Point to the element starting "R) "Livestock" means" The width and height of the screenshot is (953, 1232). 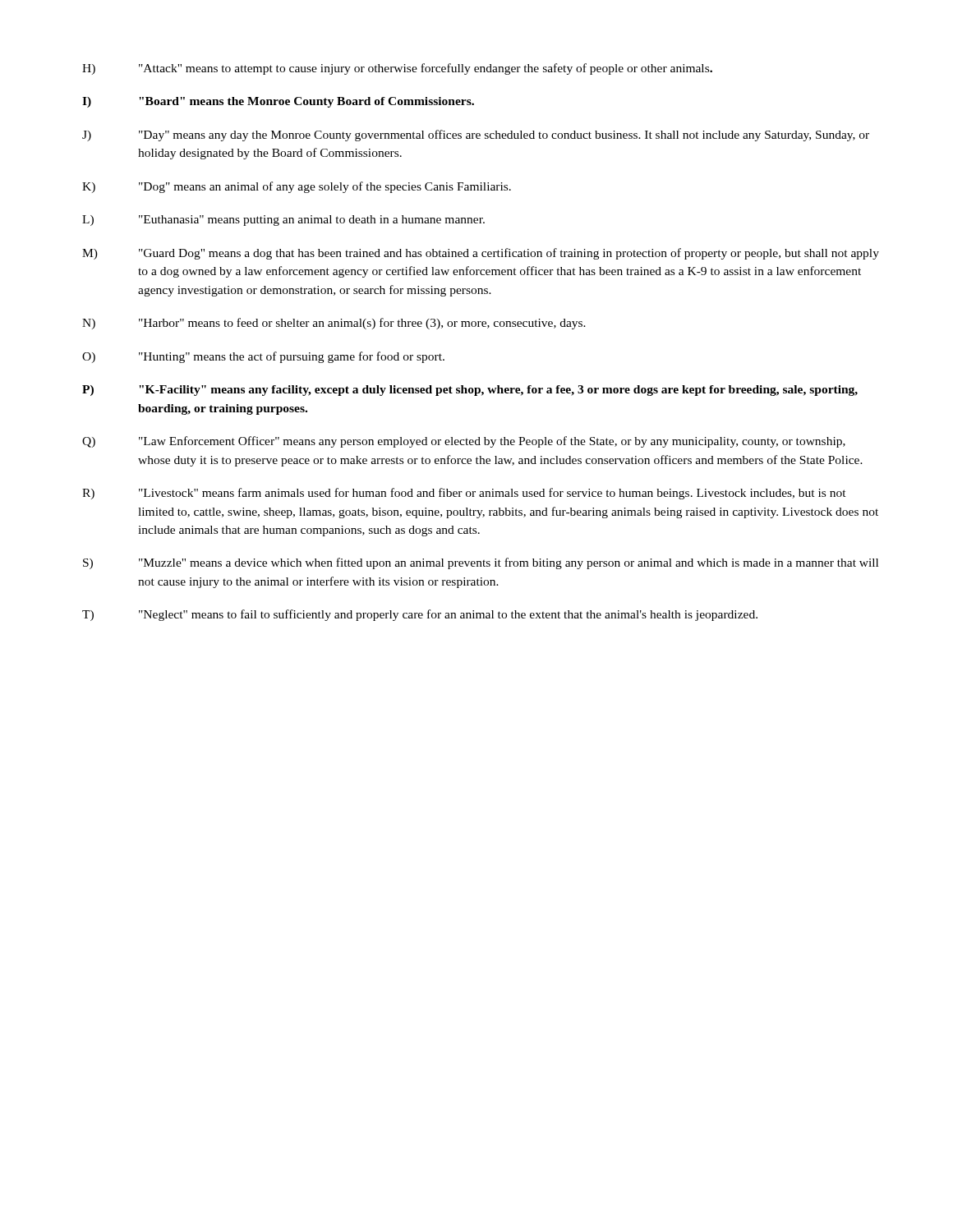click(481, 511)
